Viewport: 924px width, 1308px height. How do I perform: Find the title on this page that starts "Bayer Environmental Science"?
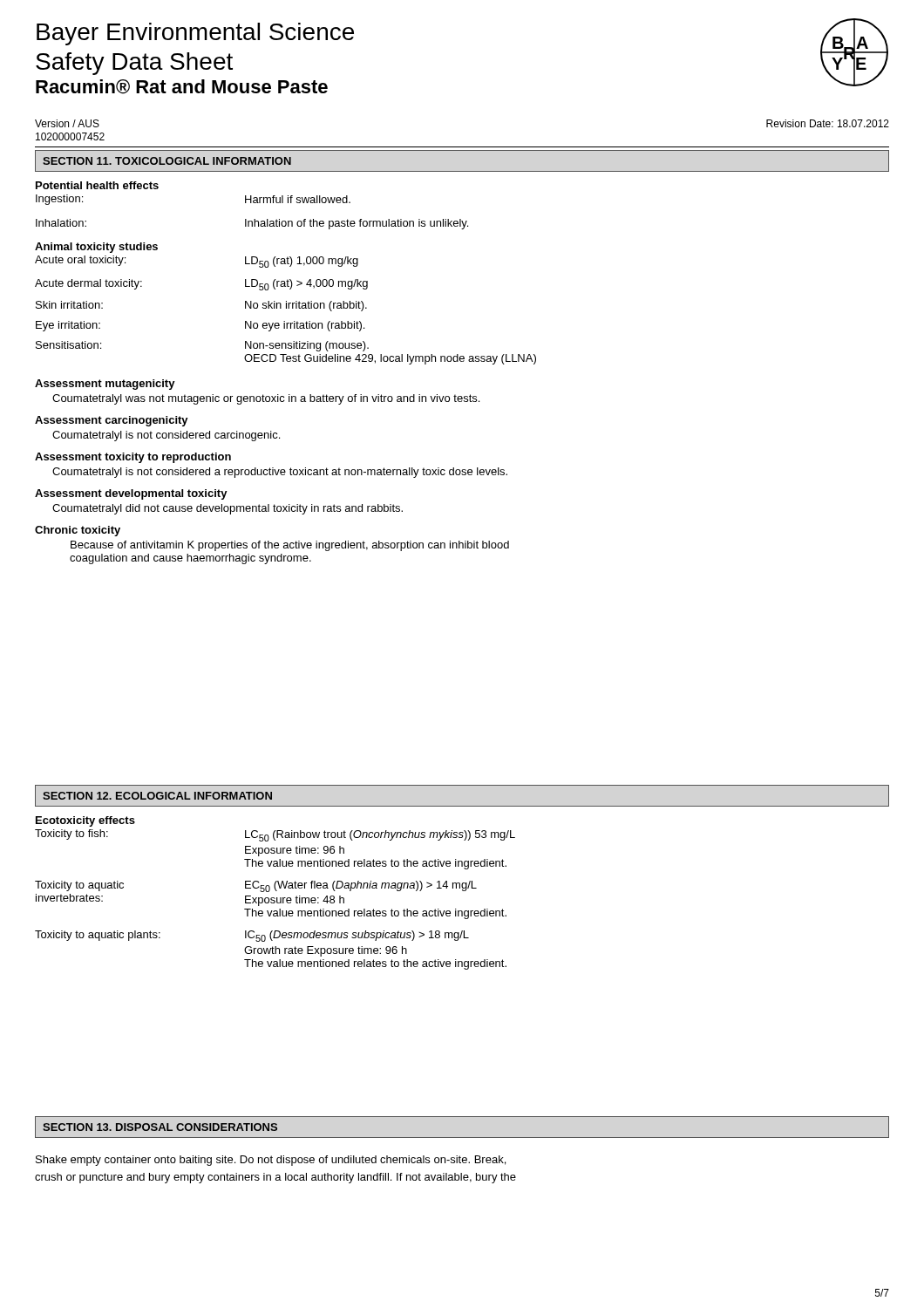(x=183, y=56)
